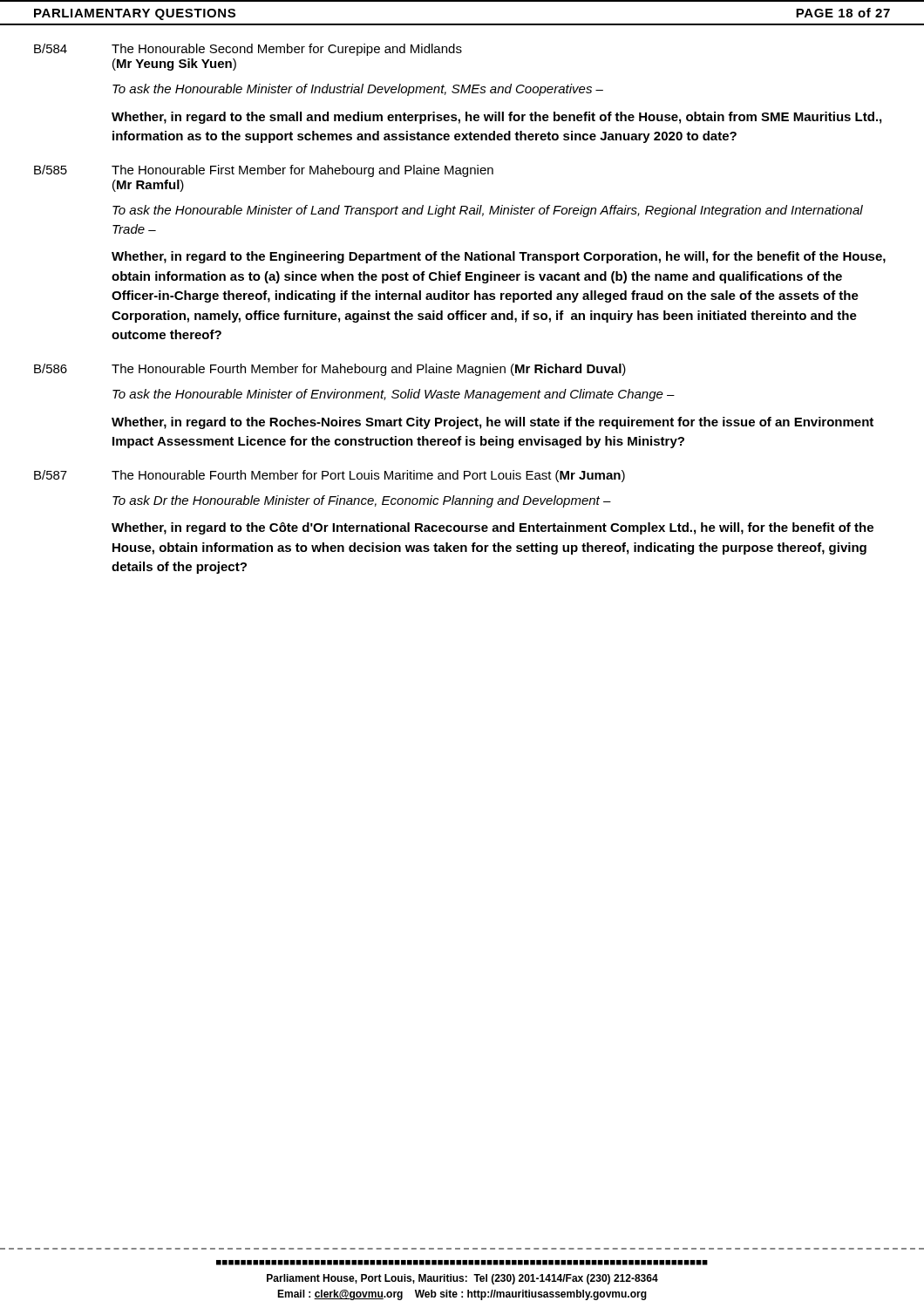Point to the block beginning "B/587 The Honourable Fourth Member for Port"

click(x=462, y=522)
